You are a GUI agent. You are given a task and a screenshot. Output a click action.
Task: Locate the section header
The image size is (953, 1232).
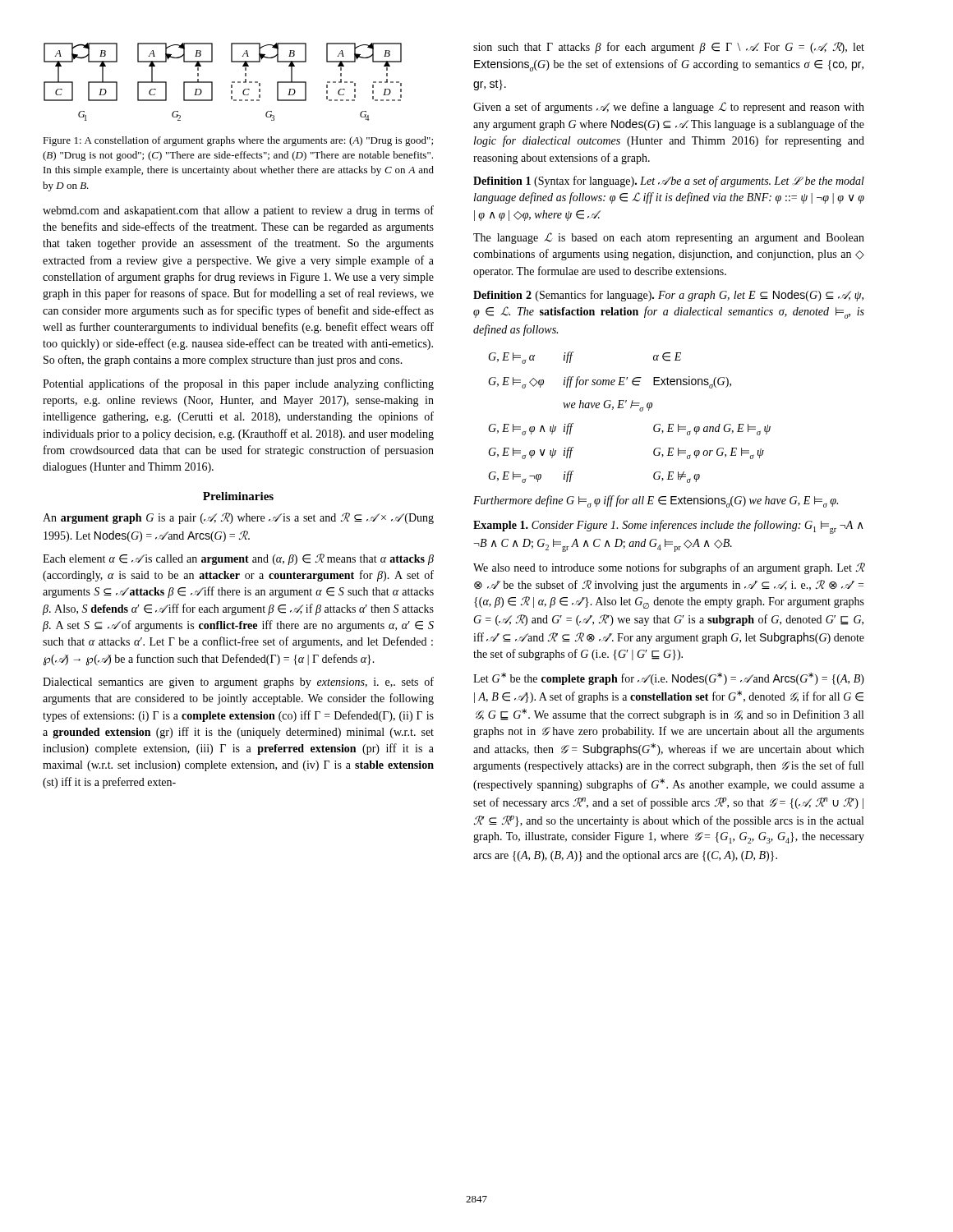238,496
